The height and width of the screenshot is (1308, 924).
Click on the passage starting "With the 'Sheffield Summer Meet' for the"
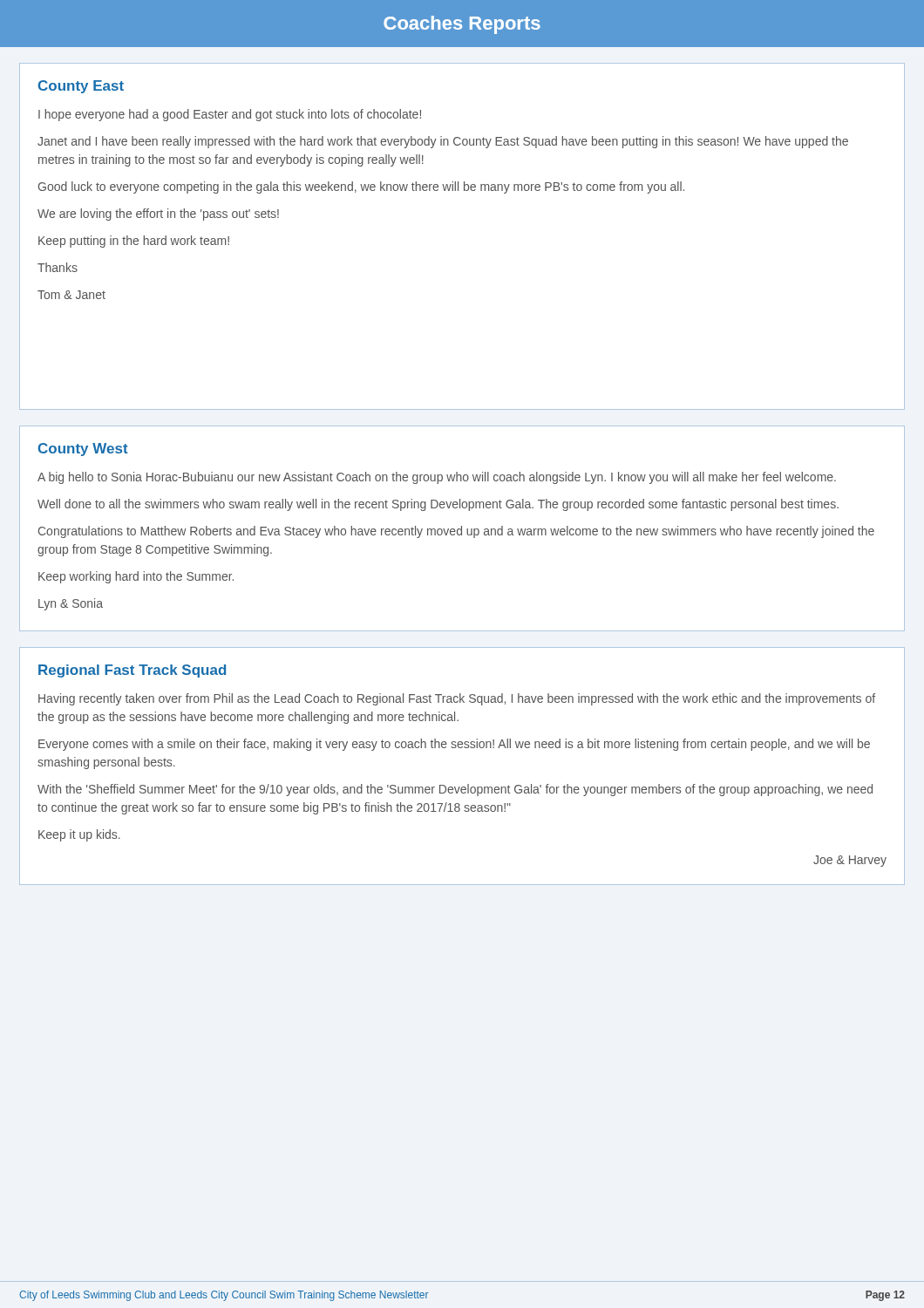(455, 798)
